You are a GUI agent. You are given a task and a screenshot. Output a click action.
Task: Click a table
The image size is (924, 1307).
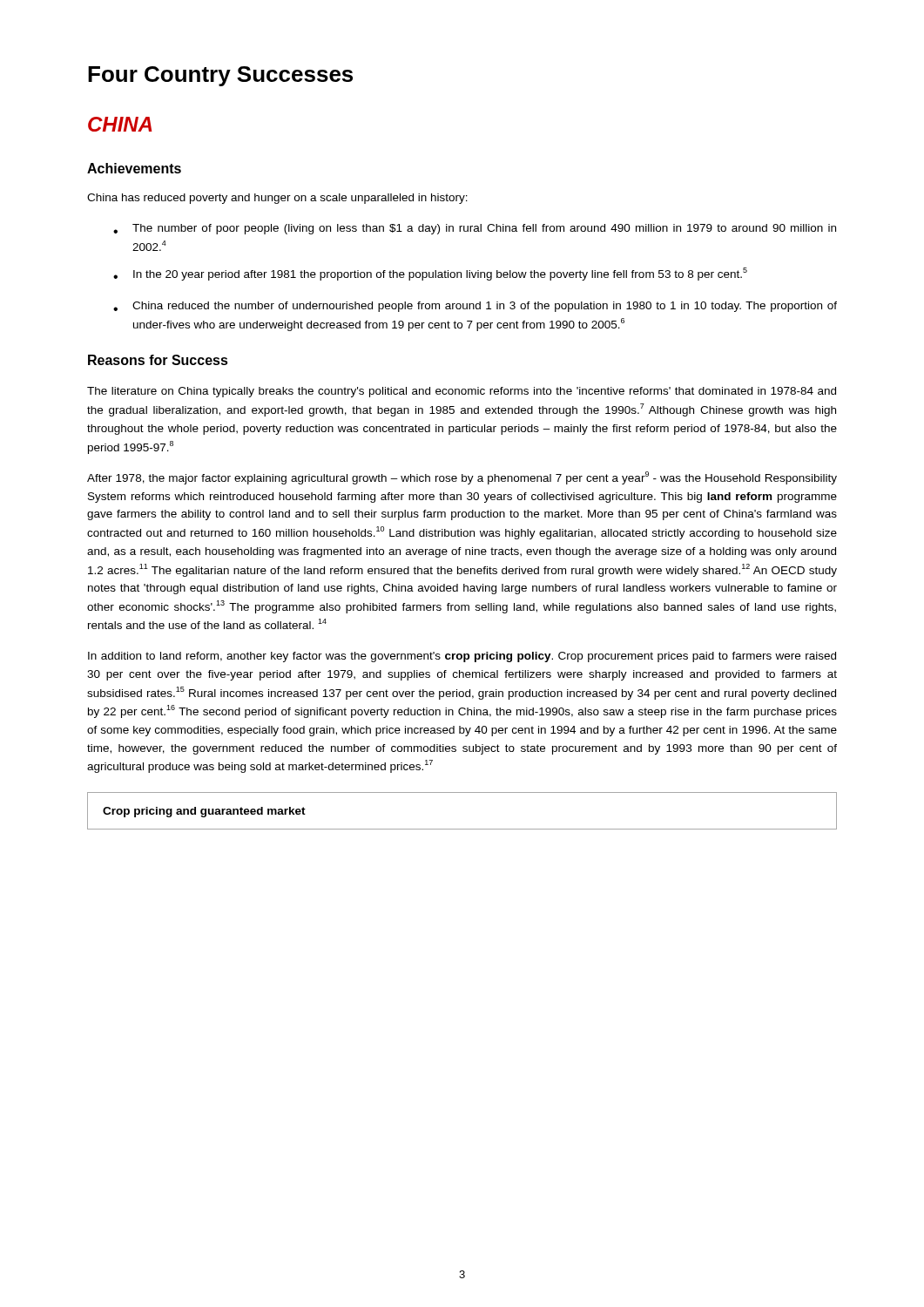[462, 811]
